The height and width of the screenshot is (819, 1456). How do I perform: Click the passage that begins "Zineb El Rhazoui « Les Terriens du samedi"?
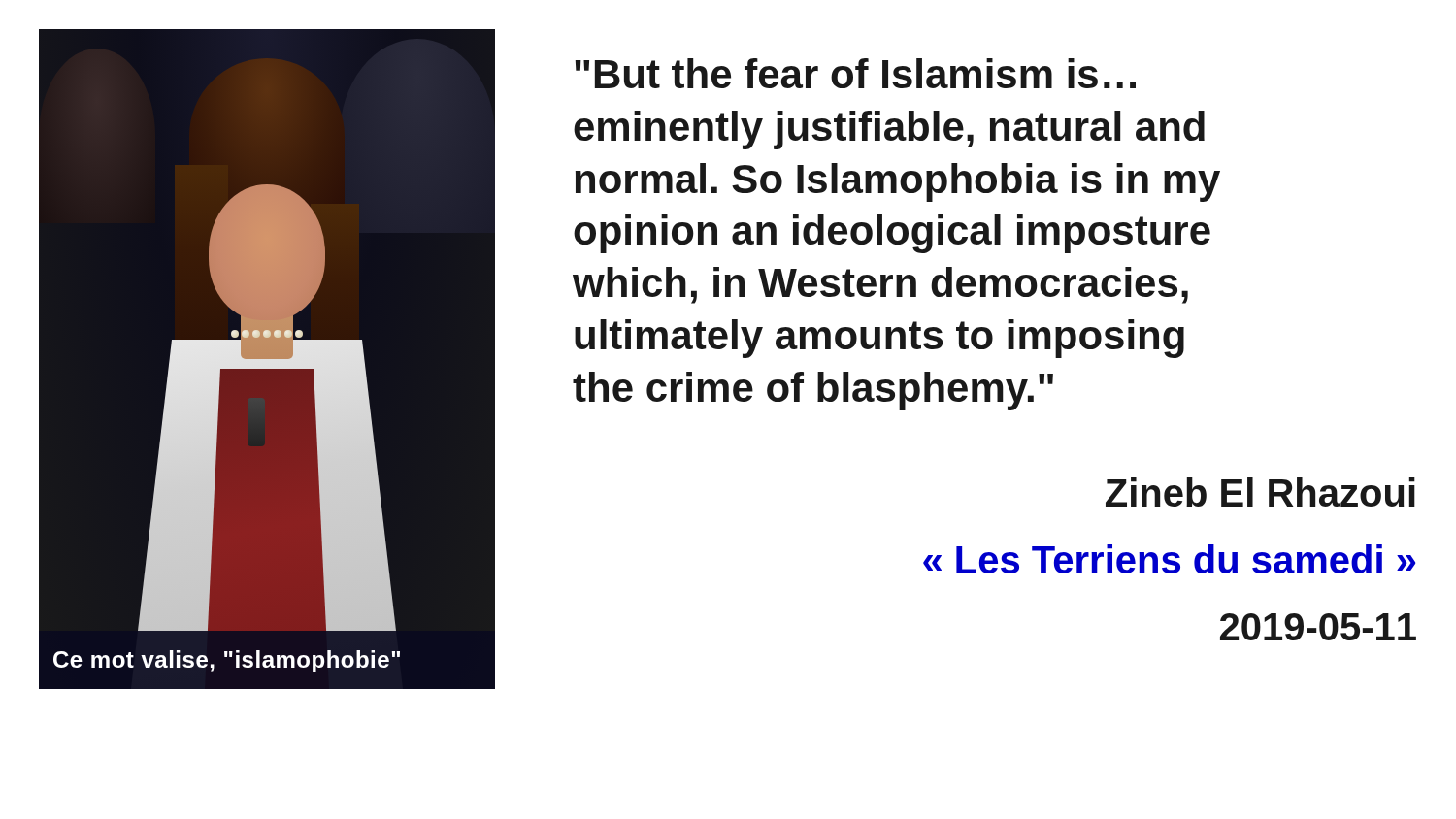coord(995,561)
